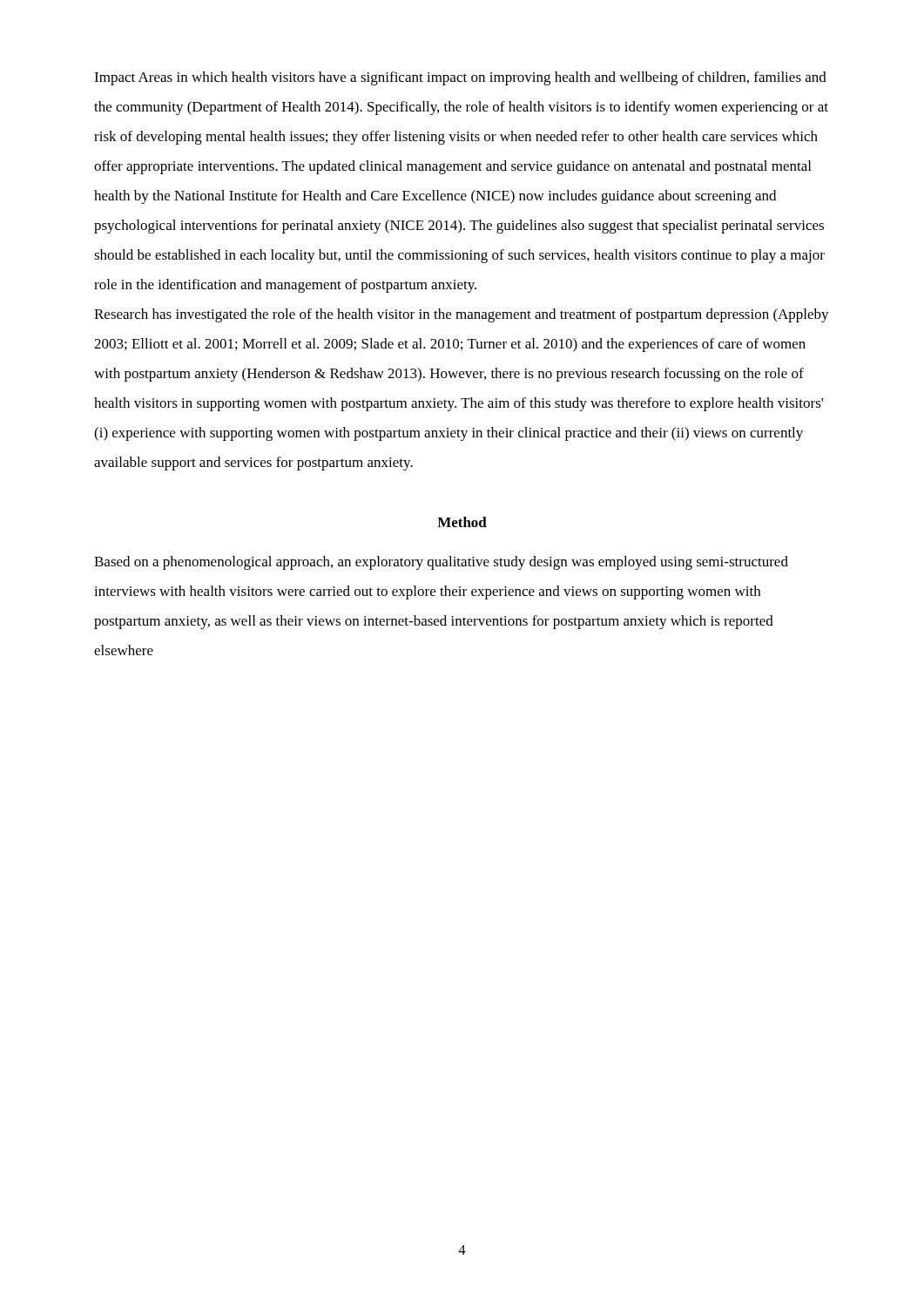Click on the text block that reads "Research has investigated the role of the"
Image resolution: width=924 pixels, height=1307 pixels.
point(461,388)
